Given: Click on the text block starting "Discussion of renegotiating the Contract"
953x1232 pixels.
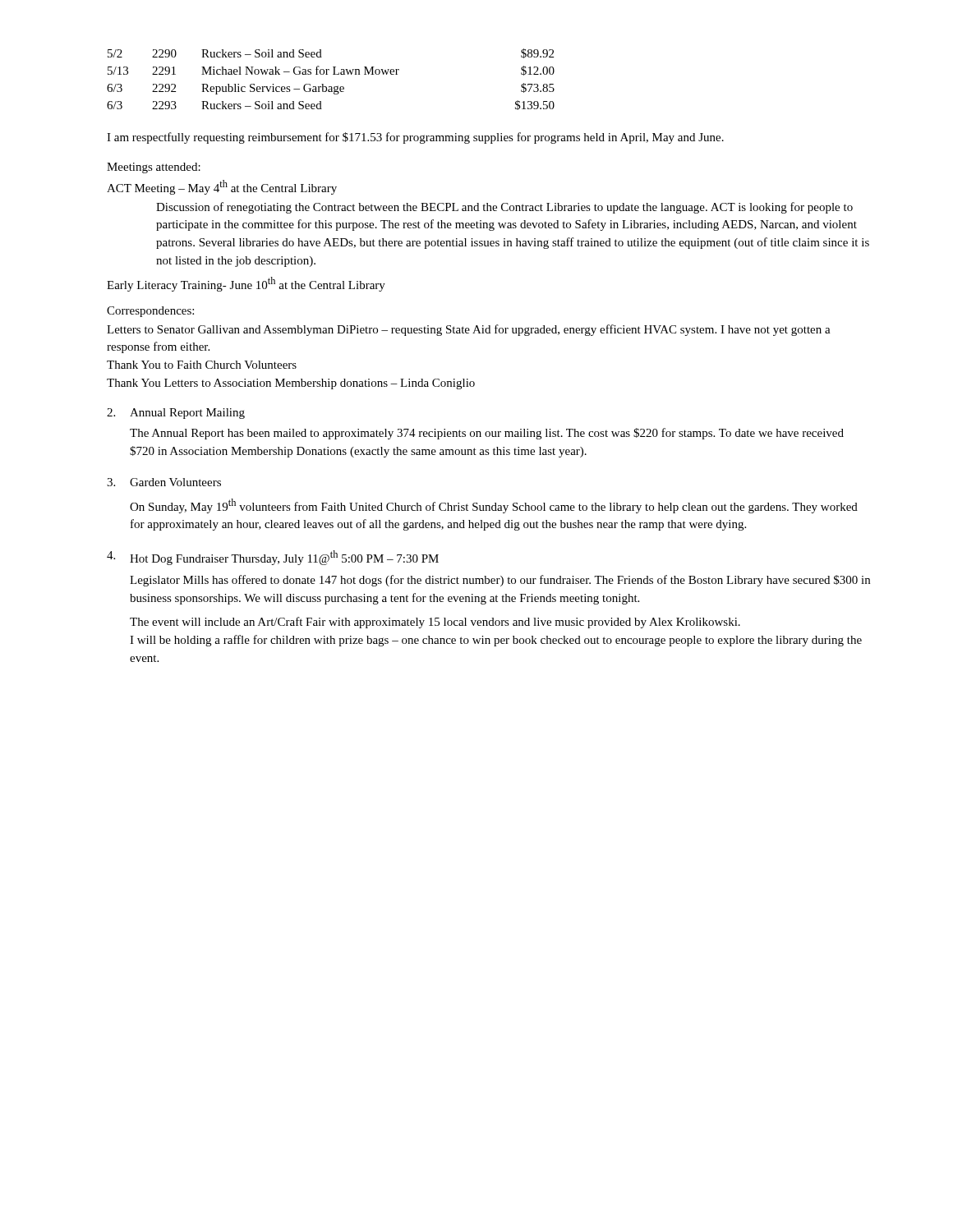Looking at the screenshot, I should click(513, 233).
